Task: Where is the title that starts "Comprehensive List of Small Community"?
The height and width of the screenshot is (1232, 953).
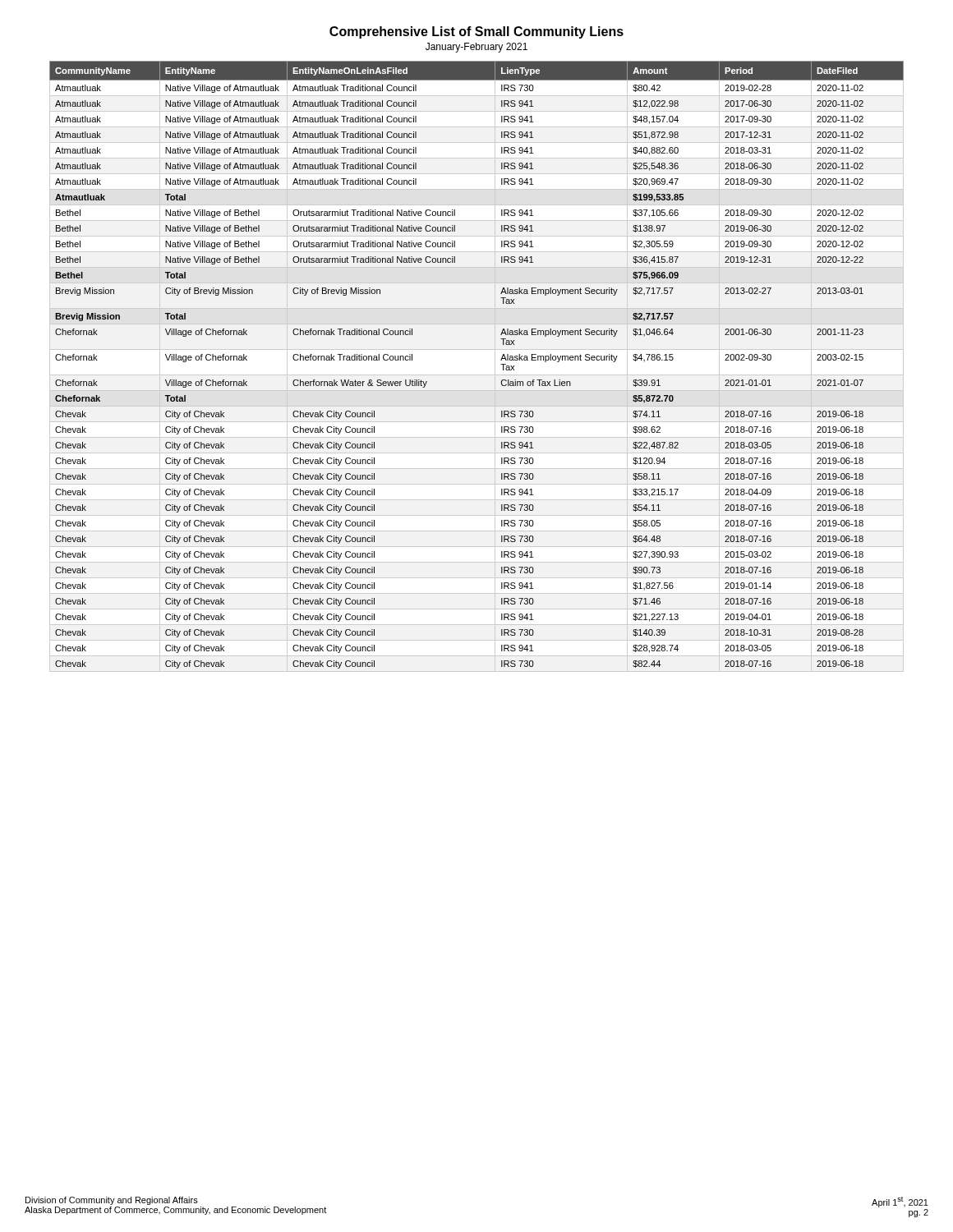Action: pyautogui.click(x=476, y=32)
